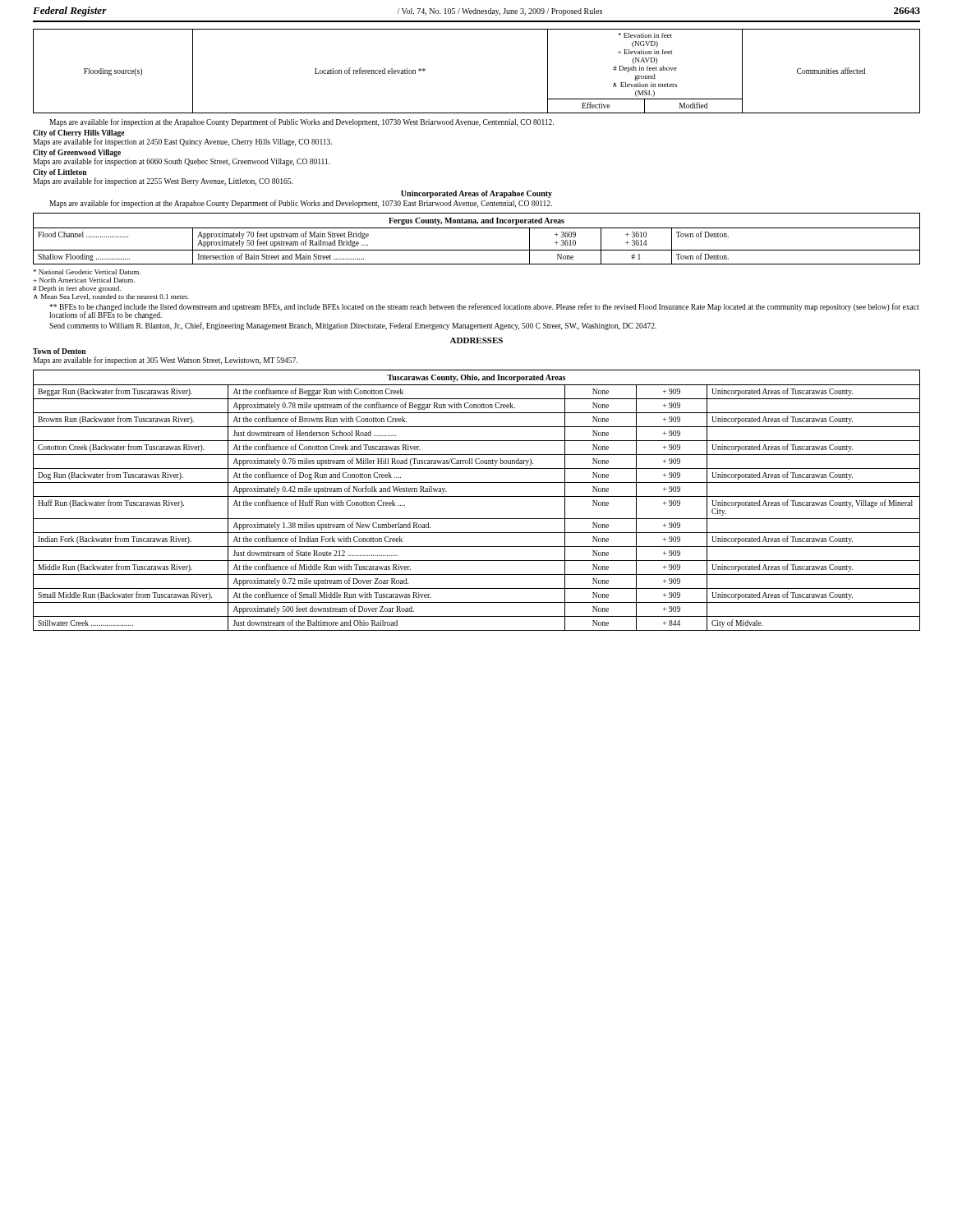This screenshot has height=1232, width=953.
Task: Locate the table with the text "Location of referenced"
Action: (x=476, y=71)
